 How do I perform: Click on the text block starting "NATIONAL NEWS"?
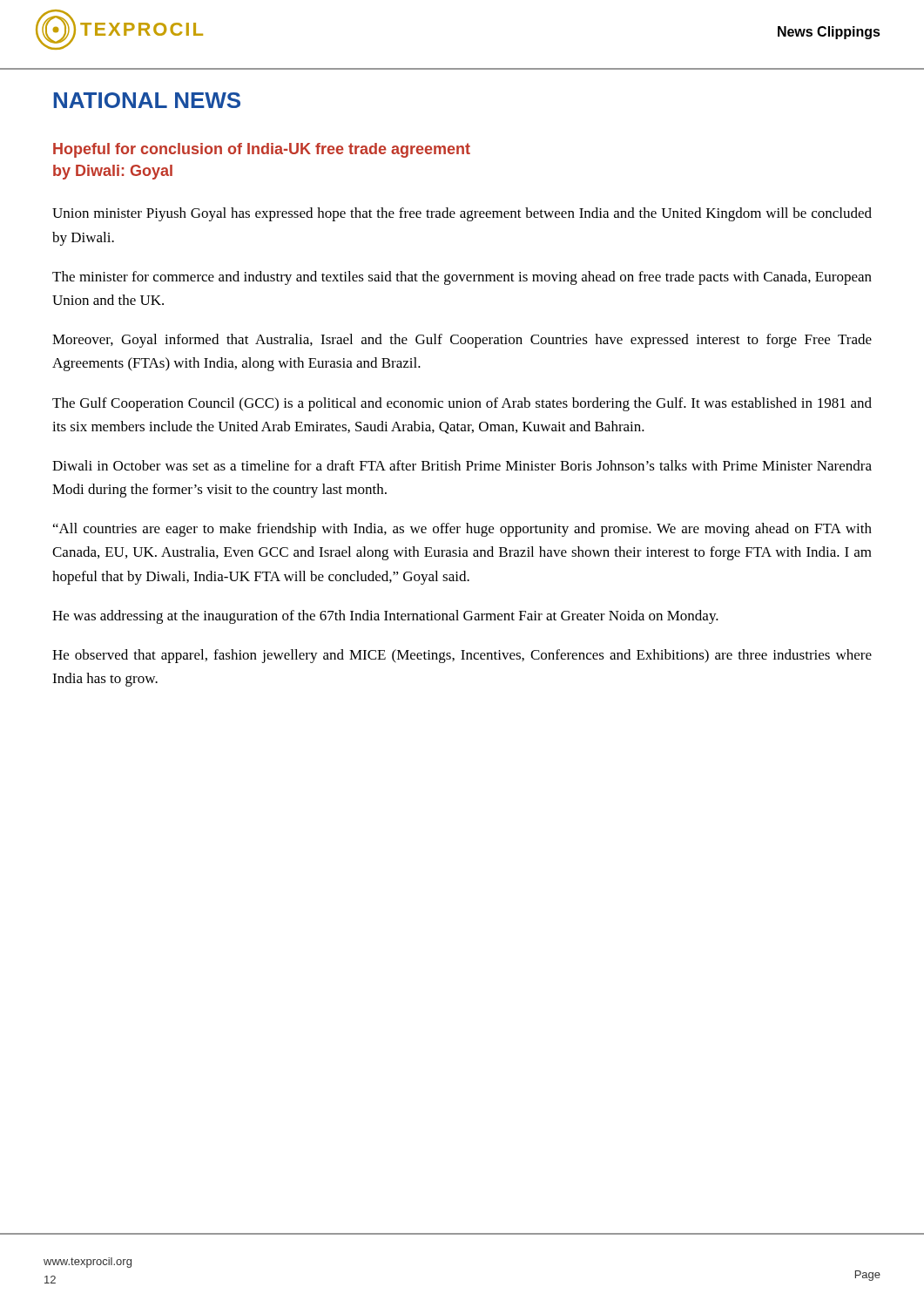[147, 100]
